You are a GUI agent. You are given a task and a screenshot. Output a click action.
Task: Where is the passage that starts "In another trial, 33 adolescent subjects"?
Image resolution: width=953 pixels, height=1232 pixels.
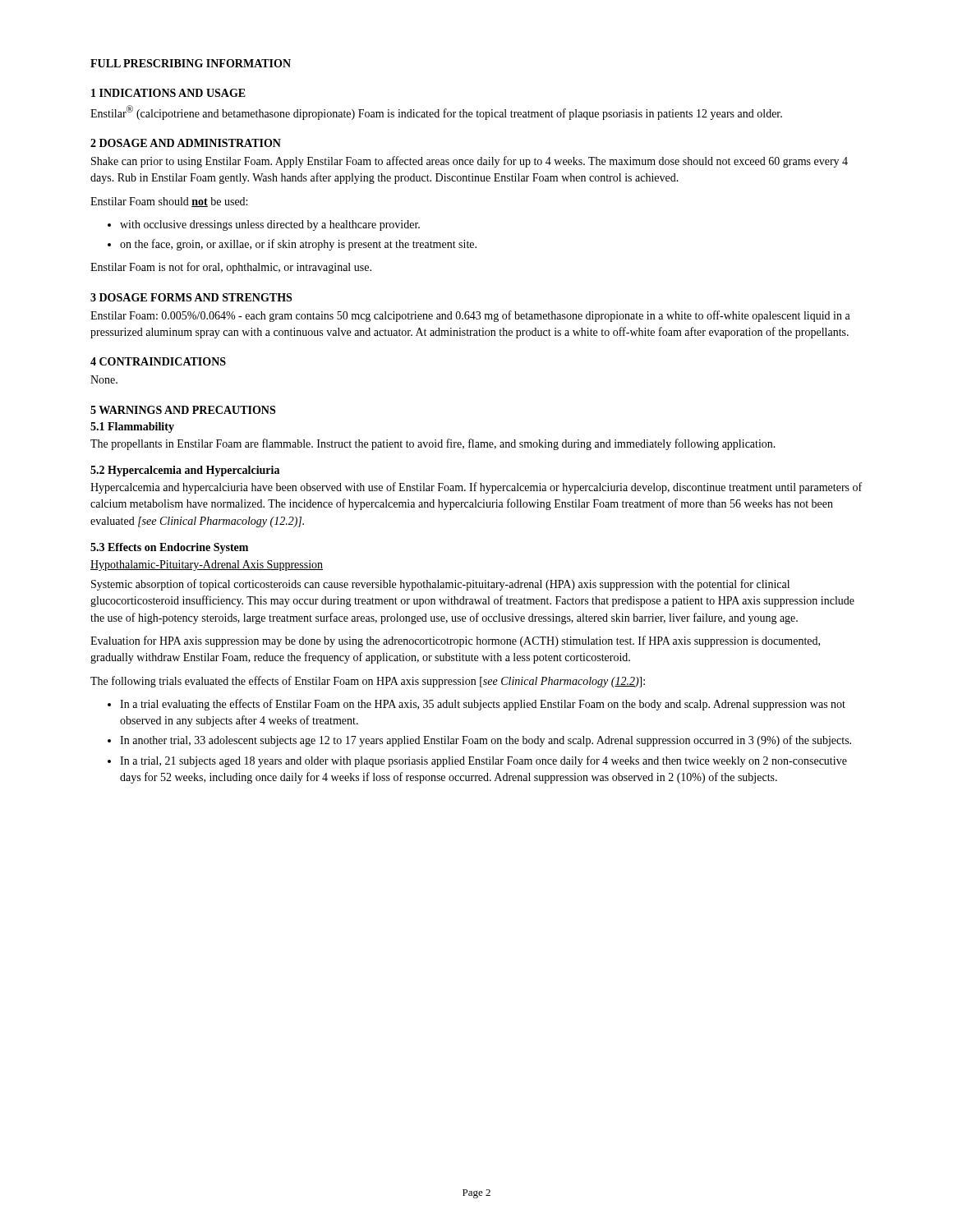[x=486, y=741]
